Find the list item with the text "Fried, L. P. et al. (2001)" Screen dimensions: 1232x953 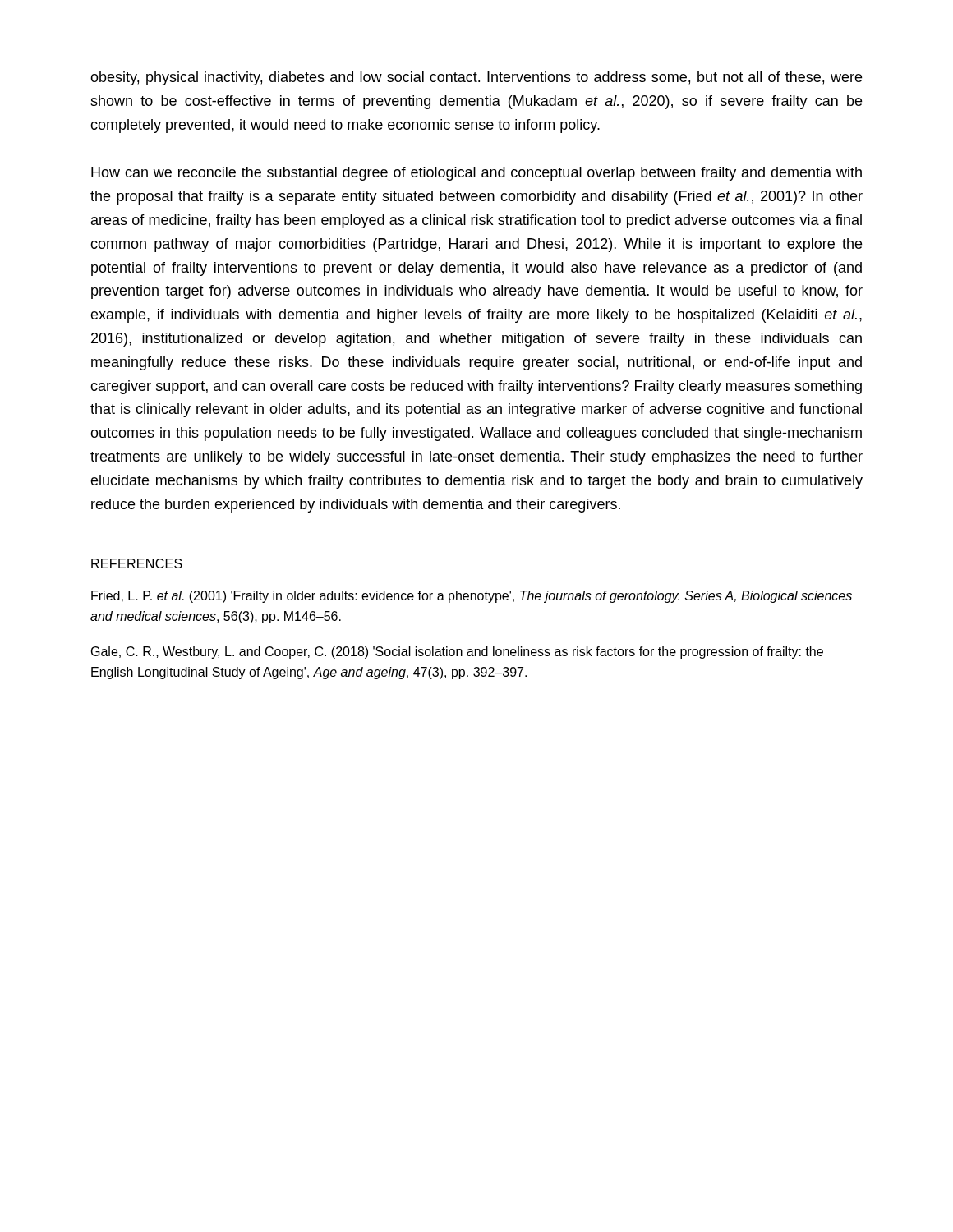471,606
